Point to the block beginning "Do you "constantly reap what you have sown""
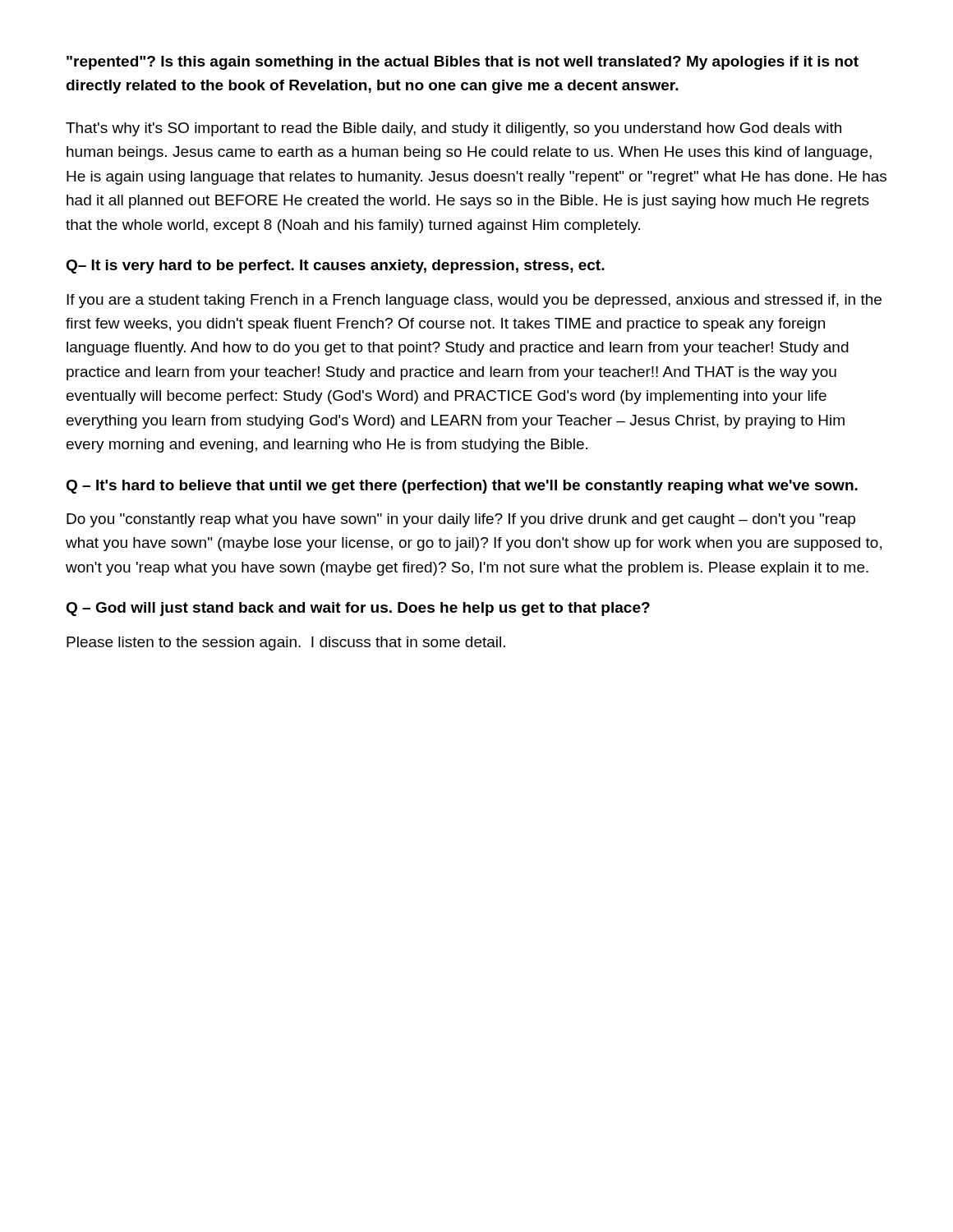 (x=474, y=543)
